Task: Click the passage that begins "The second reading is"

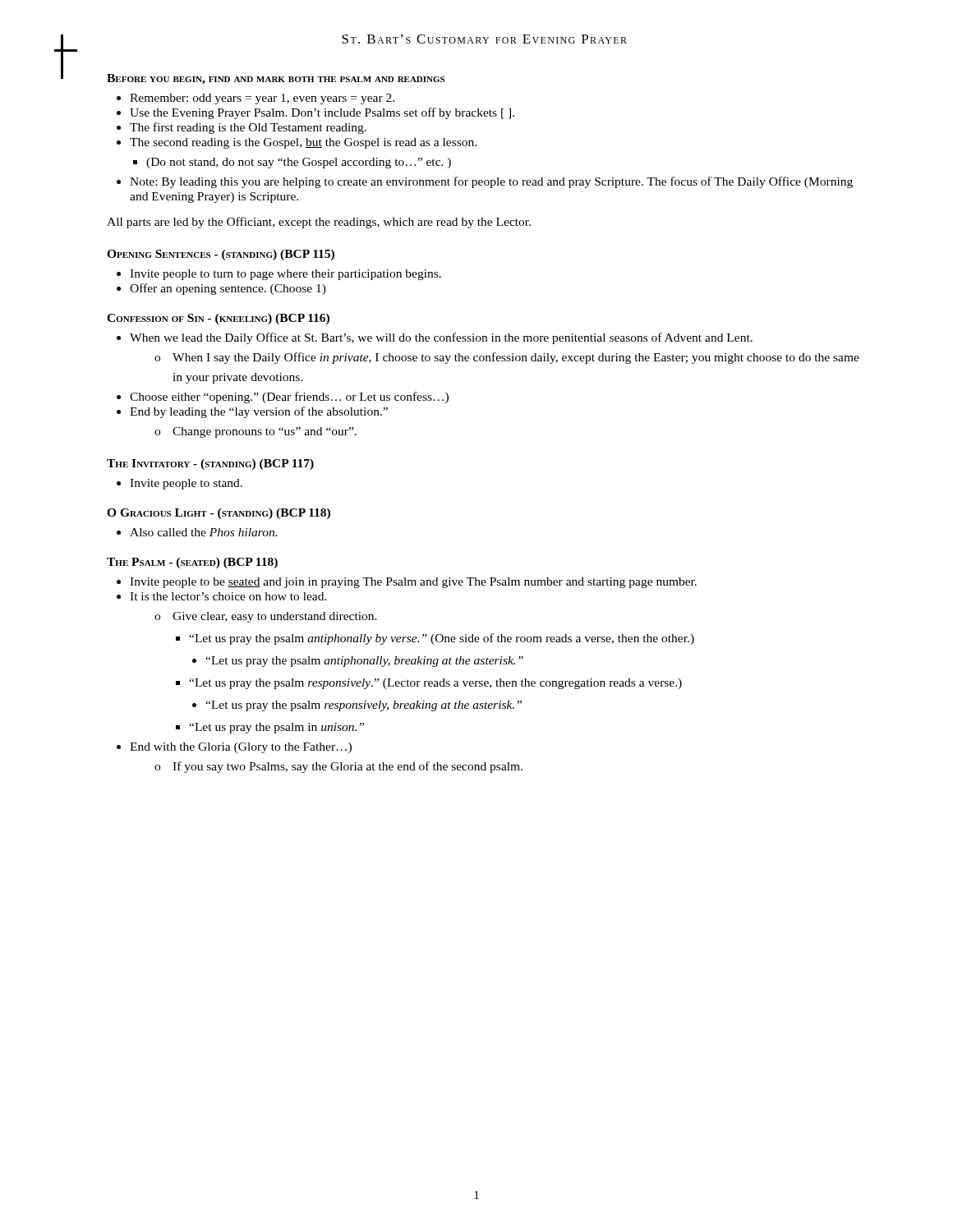Action: tap(303, 143)
